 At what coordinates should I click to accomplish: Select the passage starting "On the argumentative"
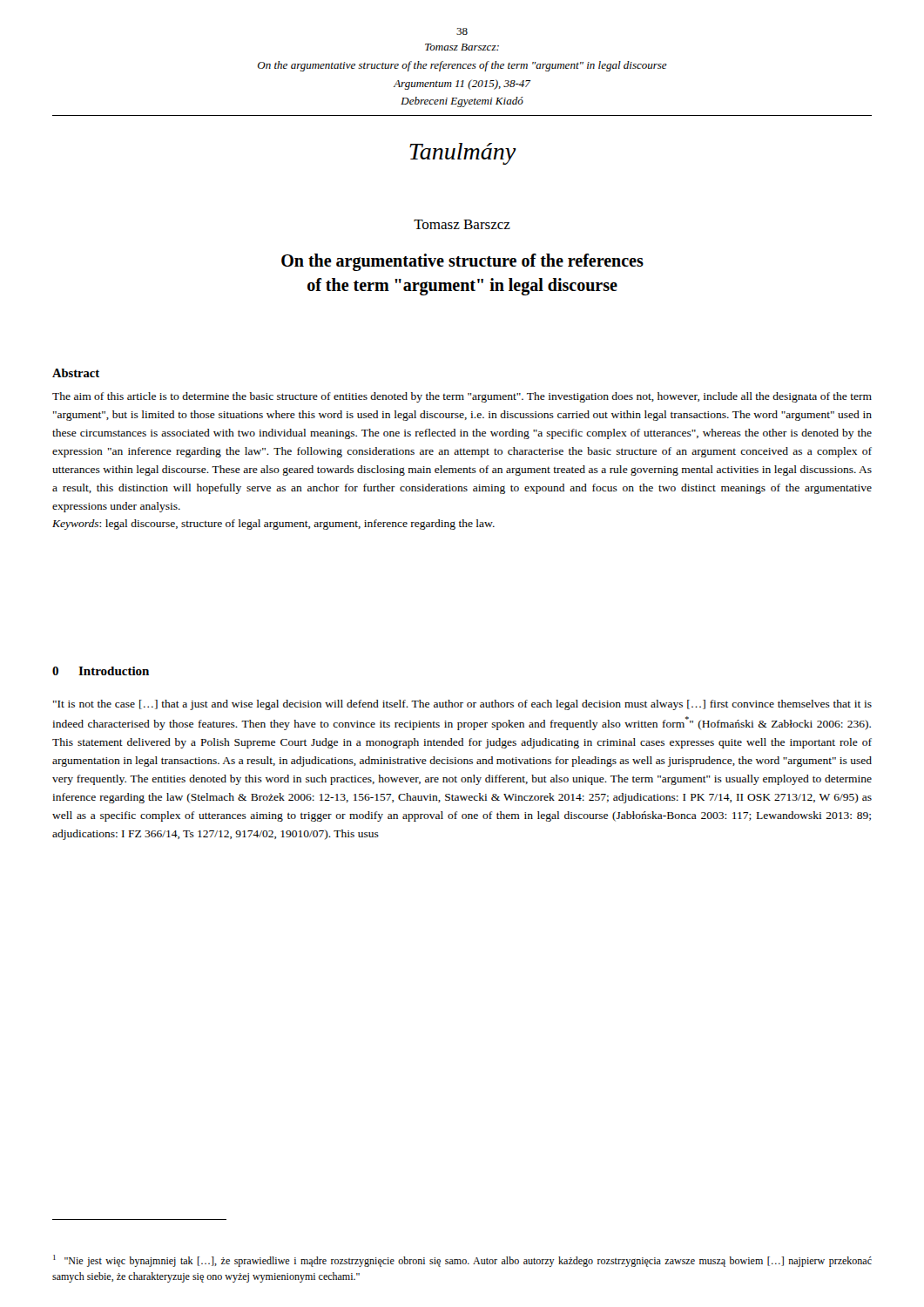pyautogui.click(x=462, y=273)
